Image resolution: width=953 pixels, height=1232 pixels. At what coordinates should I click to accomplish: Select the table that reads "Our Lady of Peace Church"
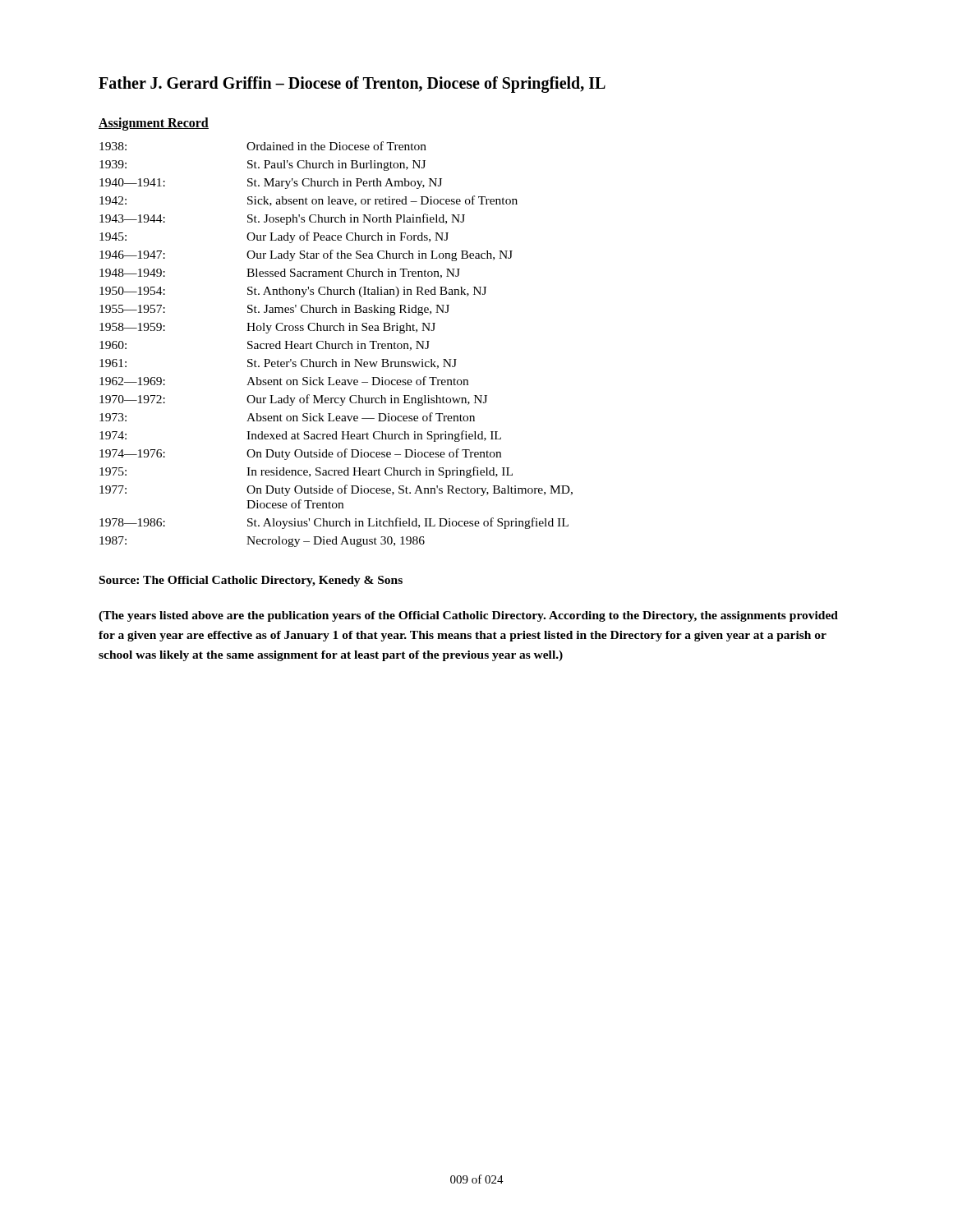476,343
